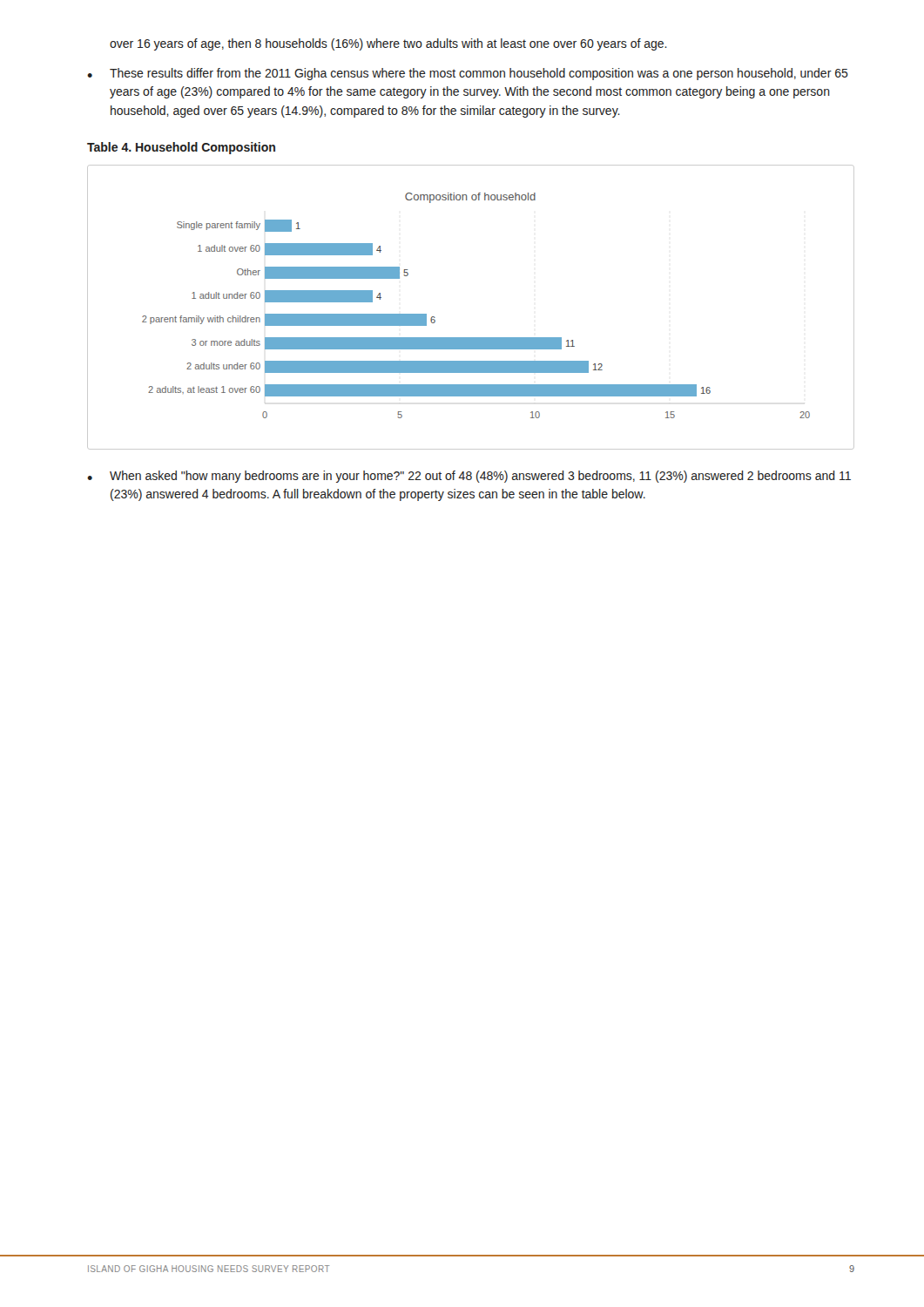
Task: Click a bar chart
Action: tap(471, 307)
